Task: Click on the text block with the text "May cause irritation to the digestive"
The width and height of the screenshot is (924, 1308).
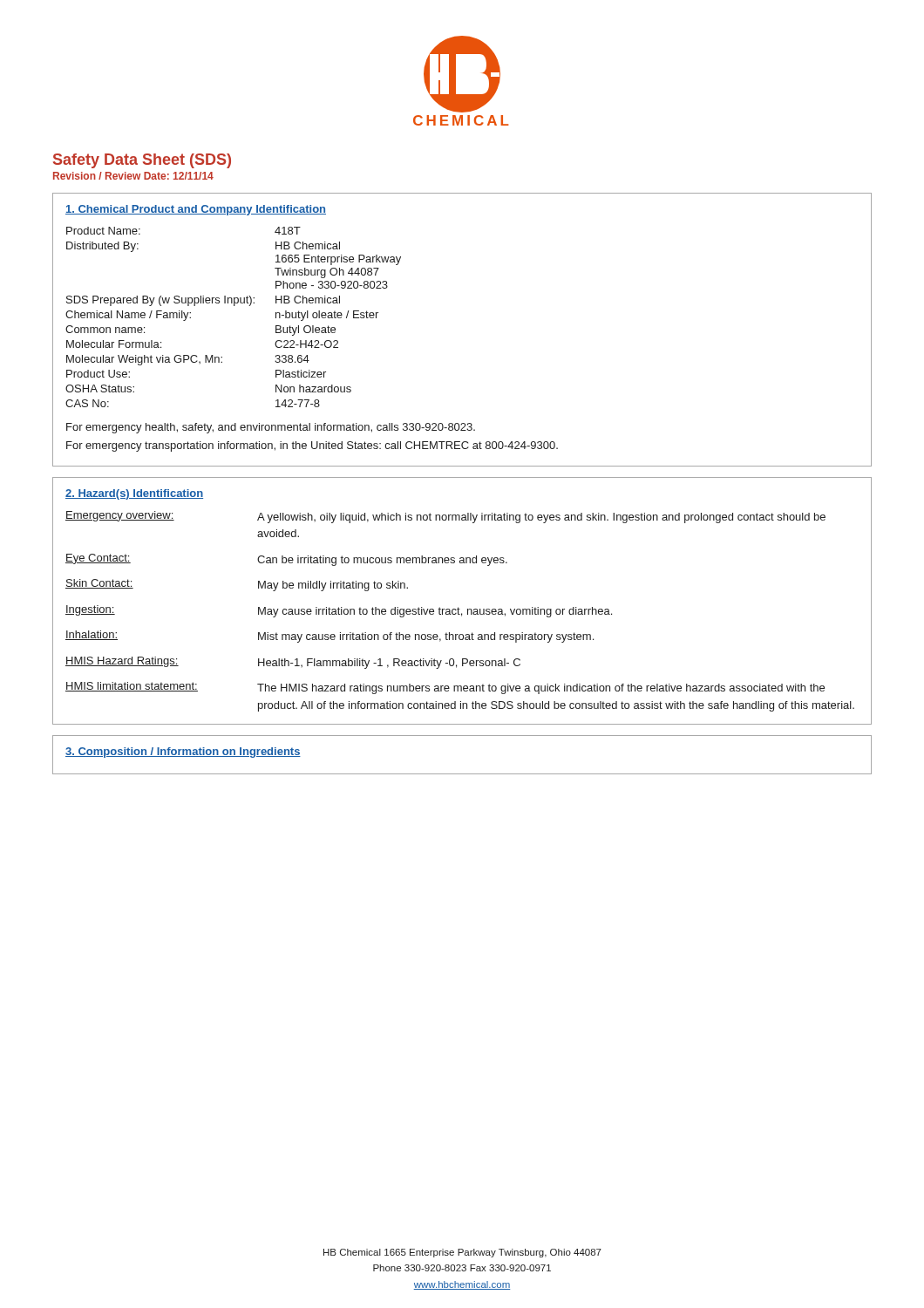Action: pos(435,610)
